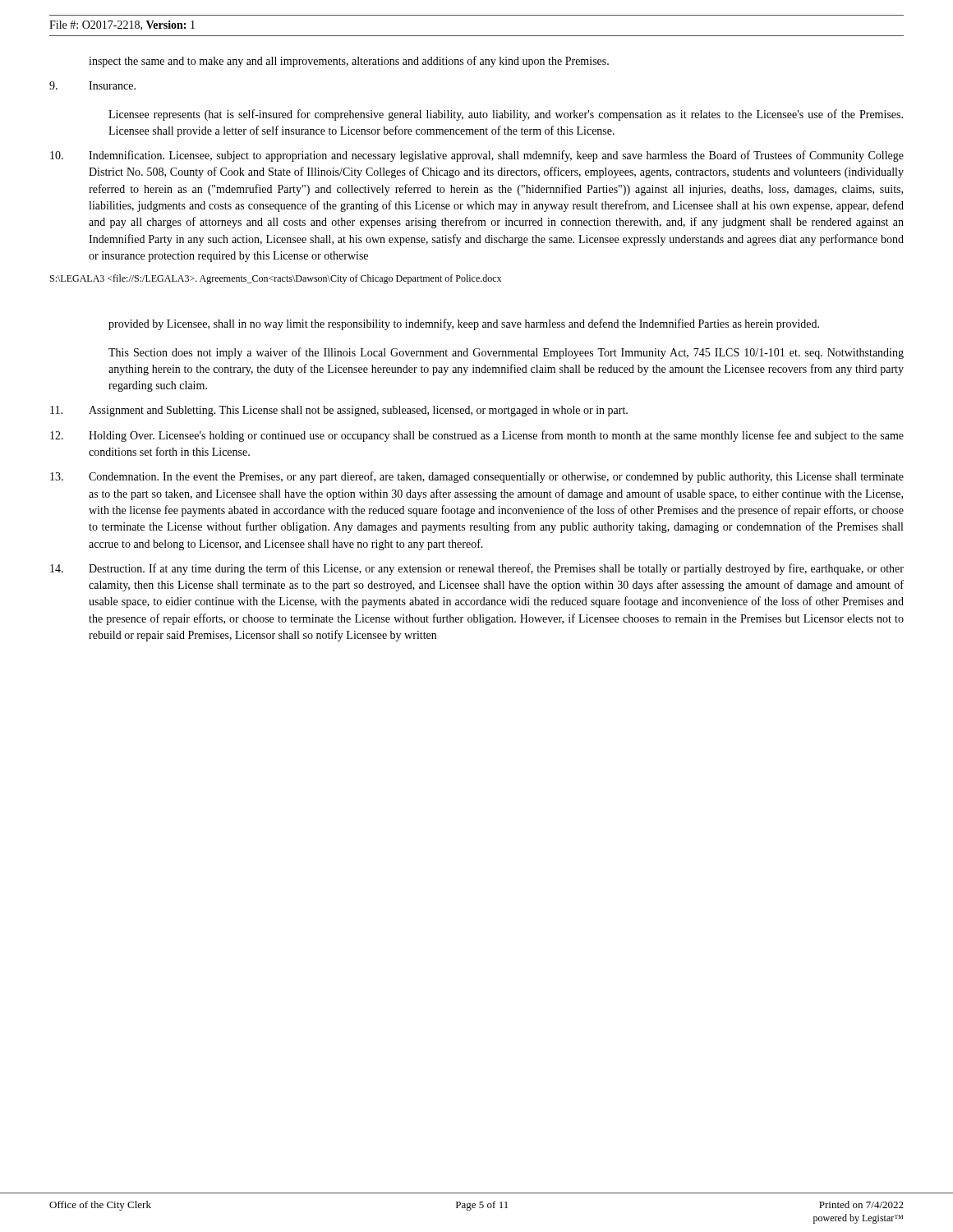The width and height of the screenshot is (953, 1232).
Task: Where does it say "9. Insurance."?
Action: 92,85
